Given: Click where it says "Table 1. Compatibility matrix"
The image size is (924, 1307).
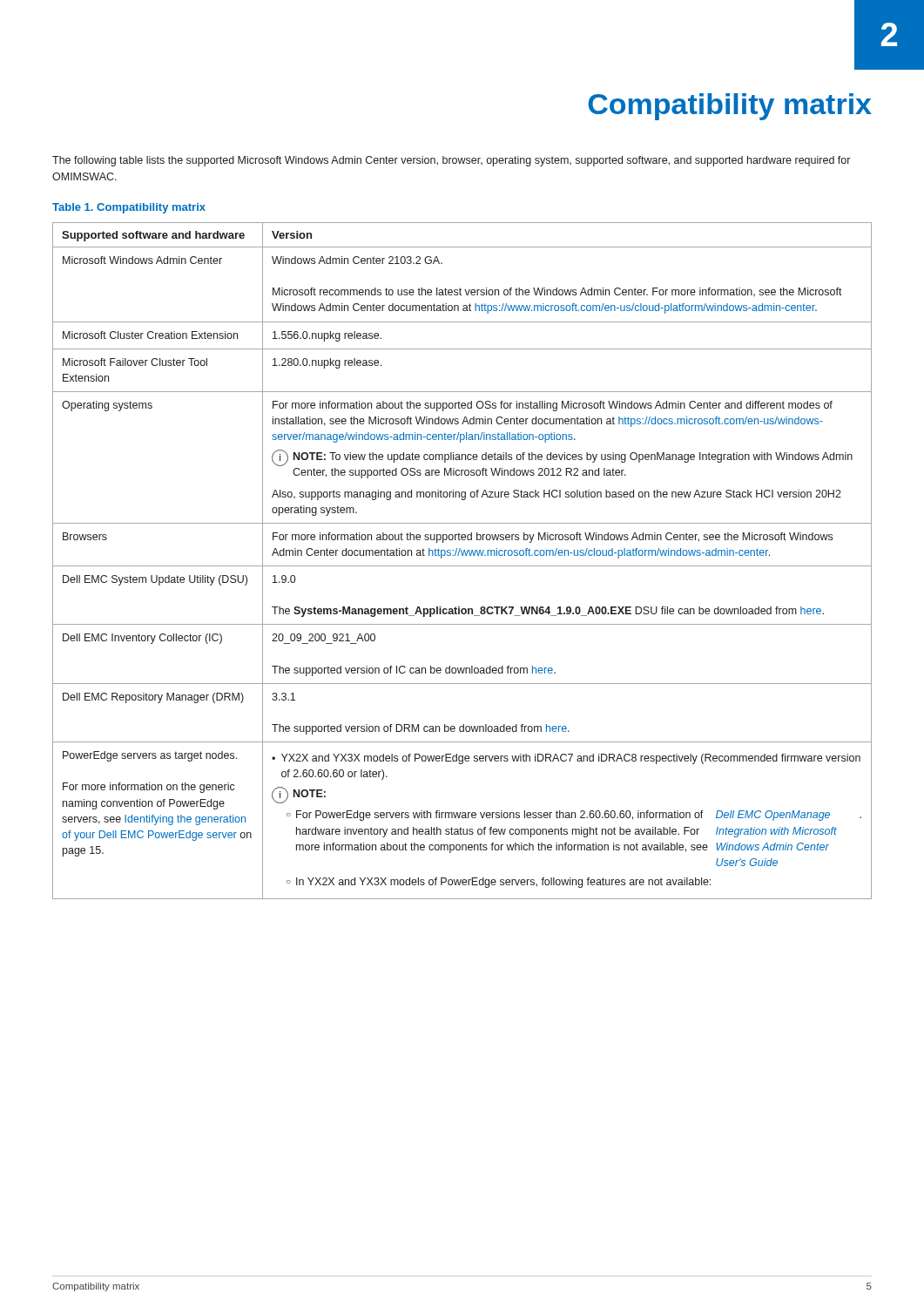Looking at the screenshot, I should coord(129,207).
